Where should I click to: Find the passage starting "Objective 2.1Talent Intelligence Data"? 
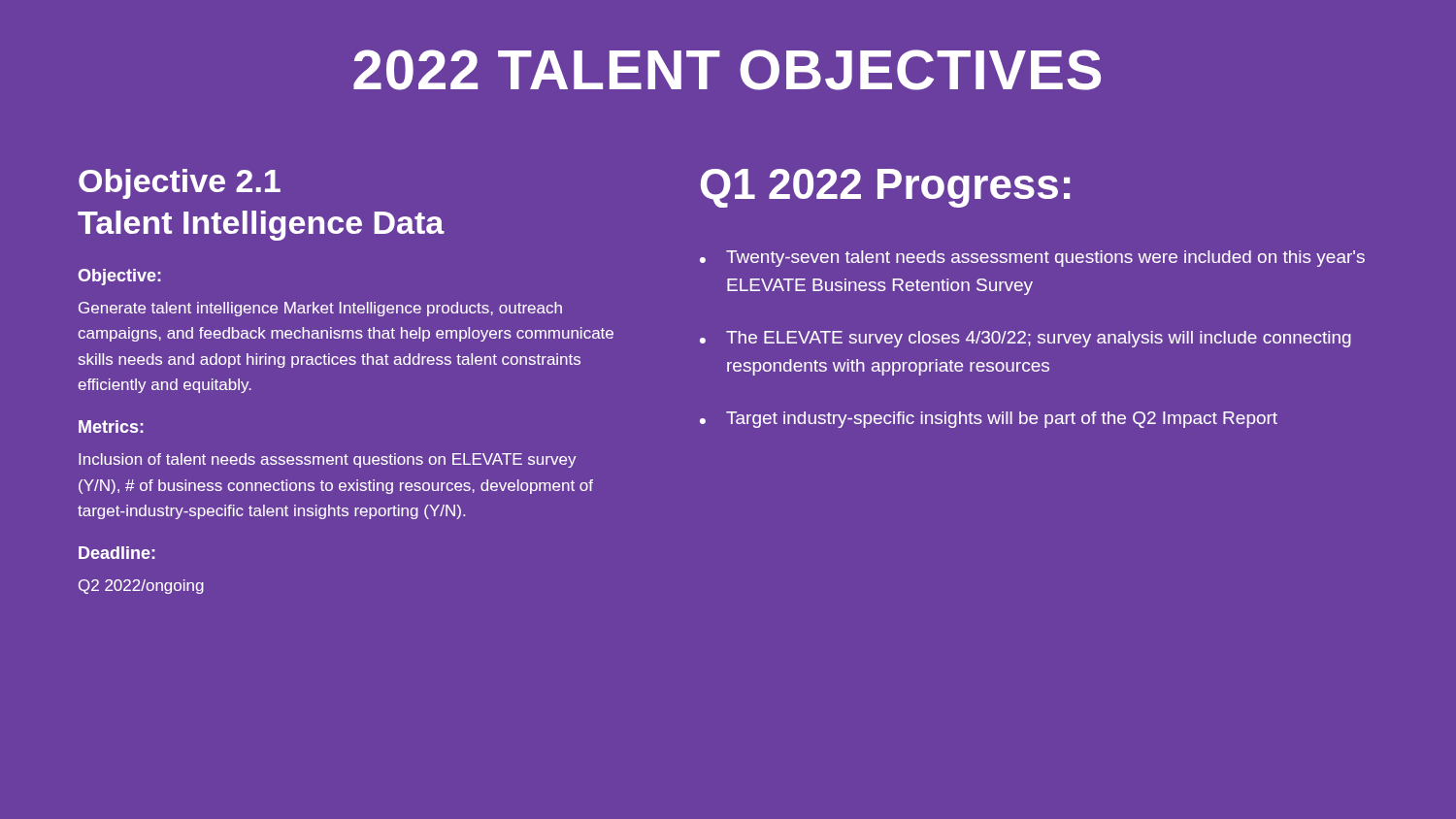click(261, 201)
